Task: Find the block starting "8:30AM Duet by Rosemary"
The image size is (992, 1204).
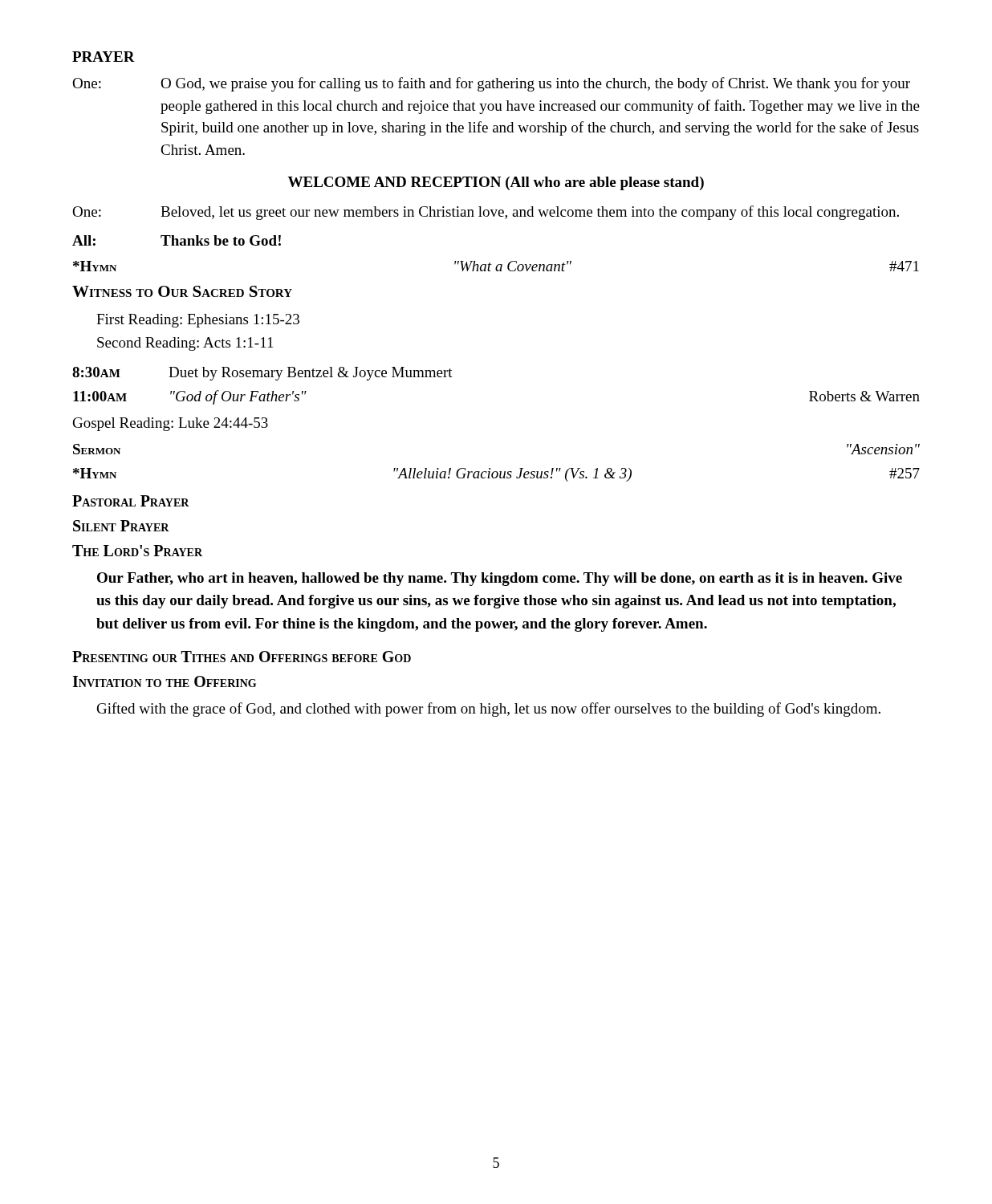Action: pyautogui.click(x=262, y=374)
